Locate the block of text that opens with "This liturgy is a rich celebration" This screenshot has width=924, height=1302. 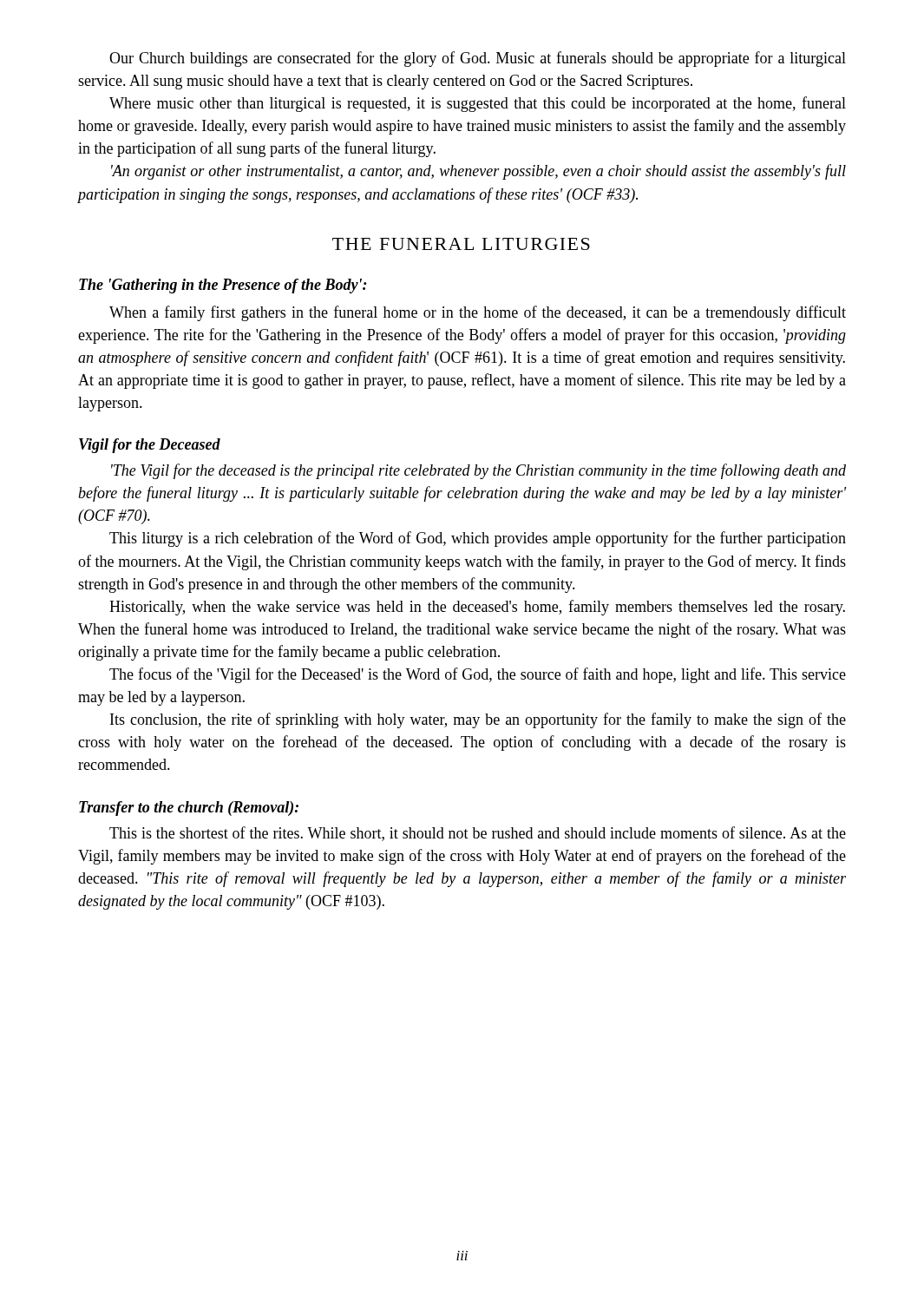coord(462,561)
